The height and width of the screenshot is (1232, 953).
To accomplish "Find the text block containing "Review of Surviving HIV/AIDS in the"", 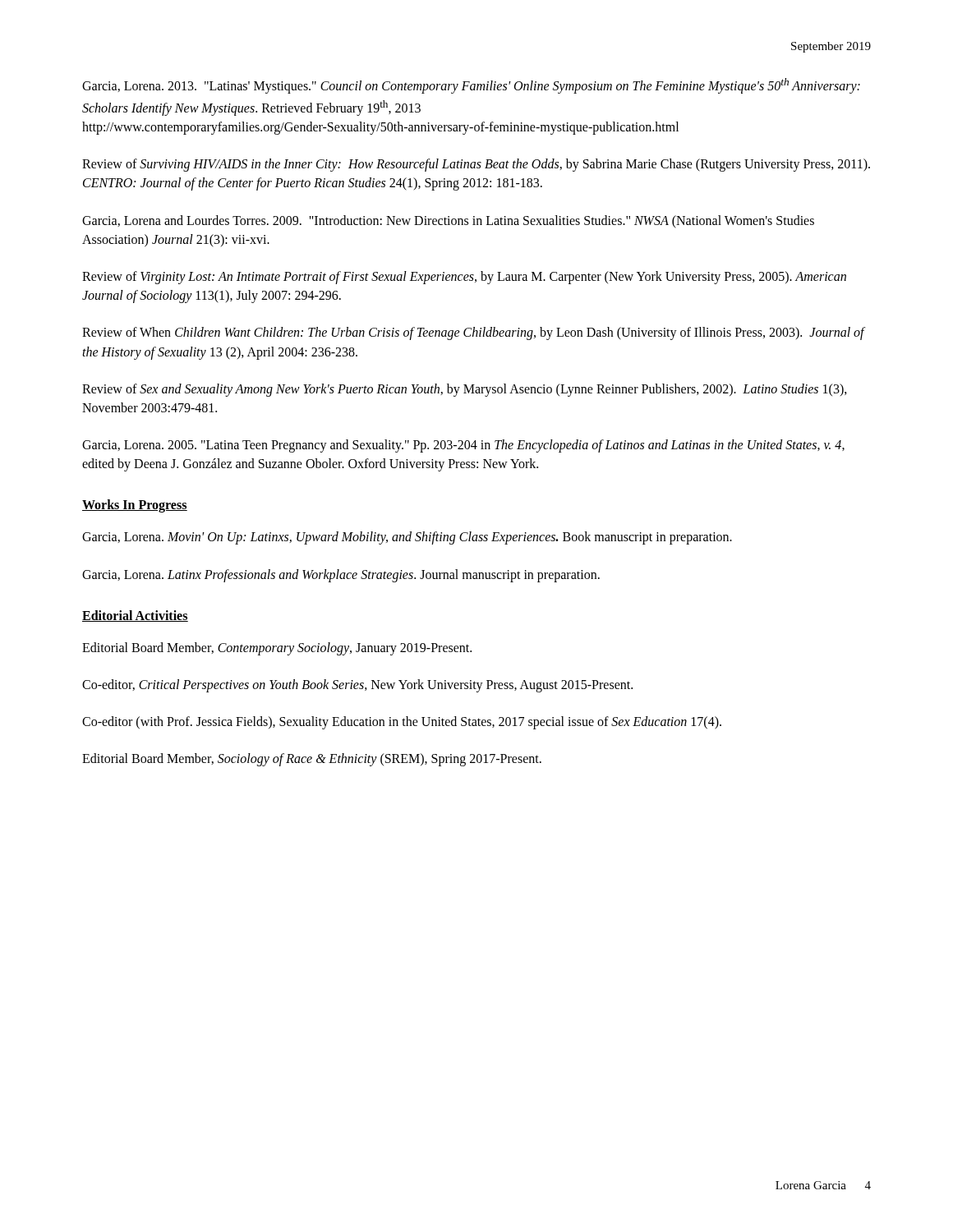I will 476,174.
